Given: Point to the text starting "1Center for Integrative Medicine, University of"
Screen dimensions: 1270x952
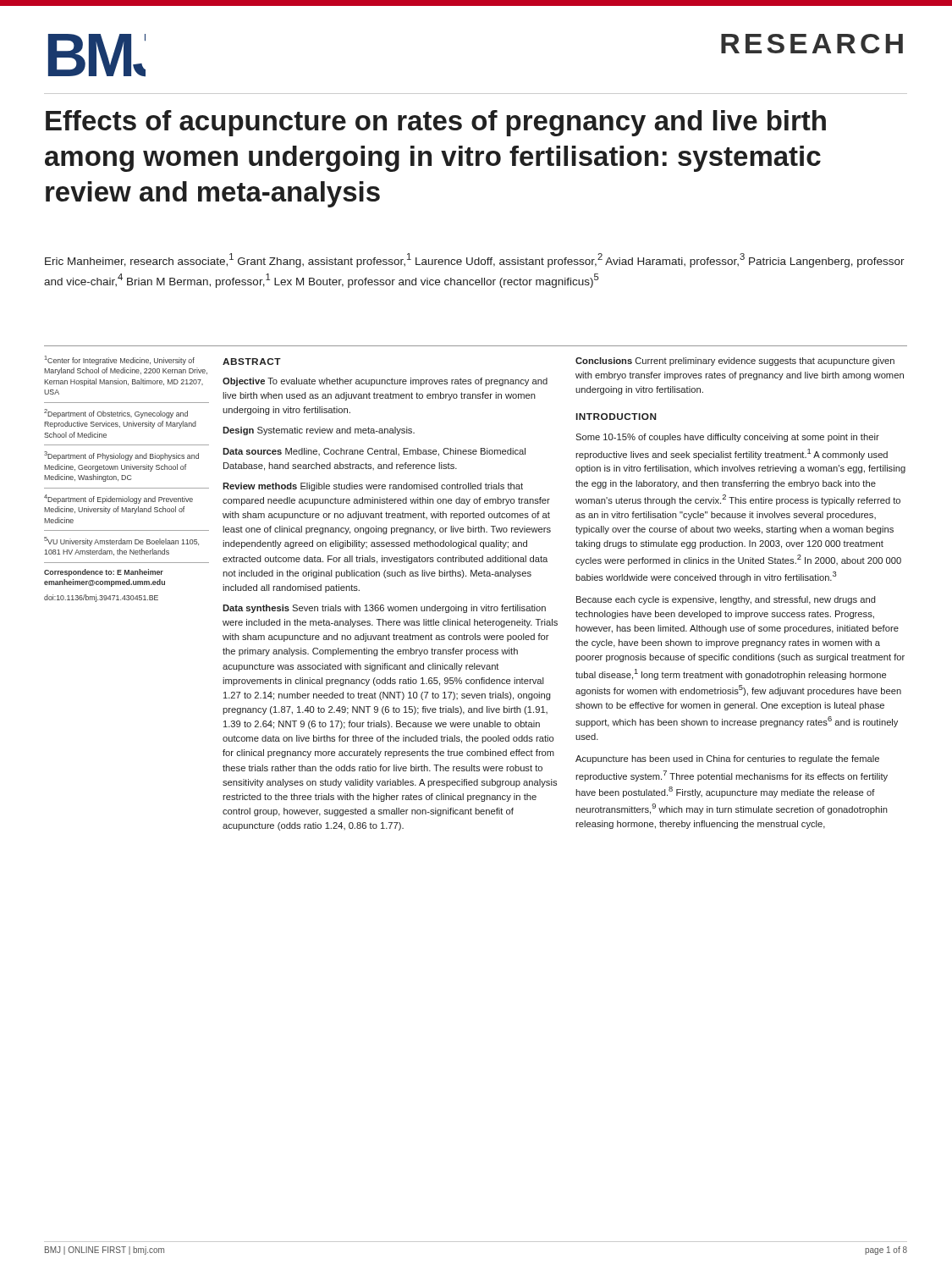Looking at the screenshot, I should pos(127,479).
